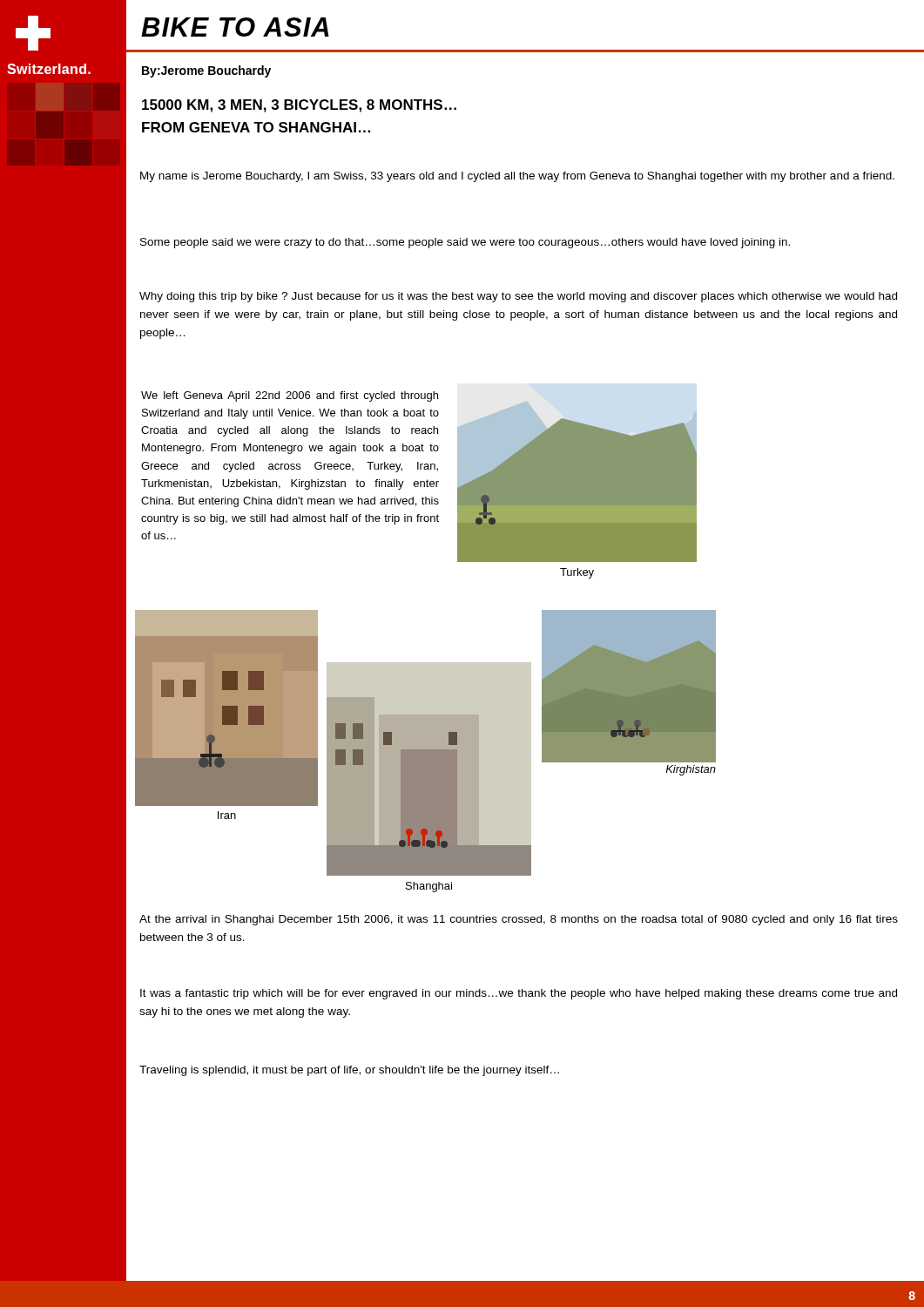Locate the region starting "BIKE TO ASIA"
924x1307 pixels.
click(236, 27)
